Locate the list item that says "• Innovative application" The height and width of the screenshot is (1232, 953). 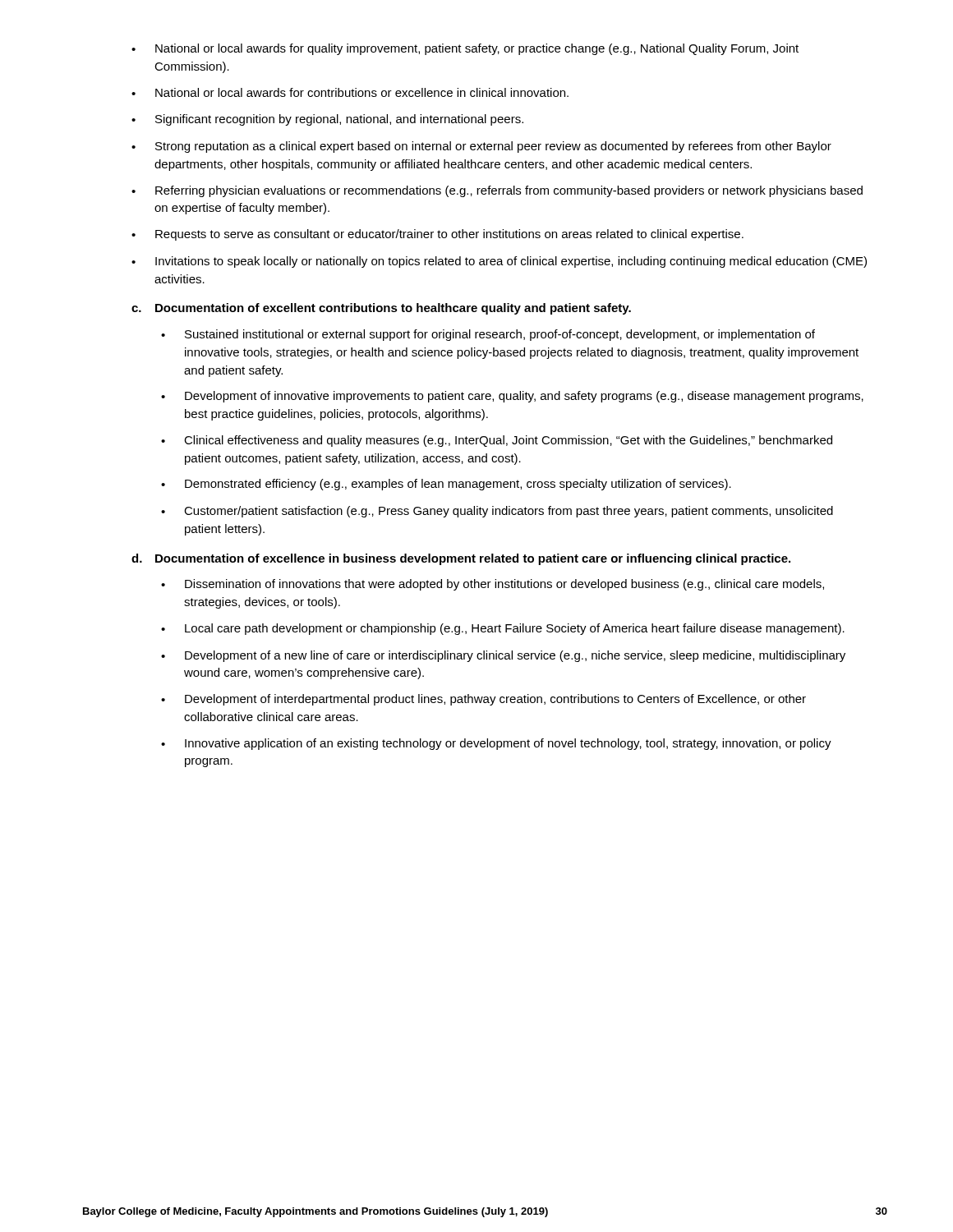pos(516,752)
